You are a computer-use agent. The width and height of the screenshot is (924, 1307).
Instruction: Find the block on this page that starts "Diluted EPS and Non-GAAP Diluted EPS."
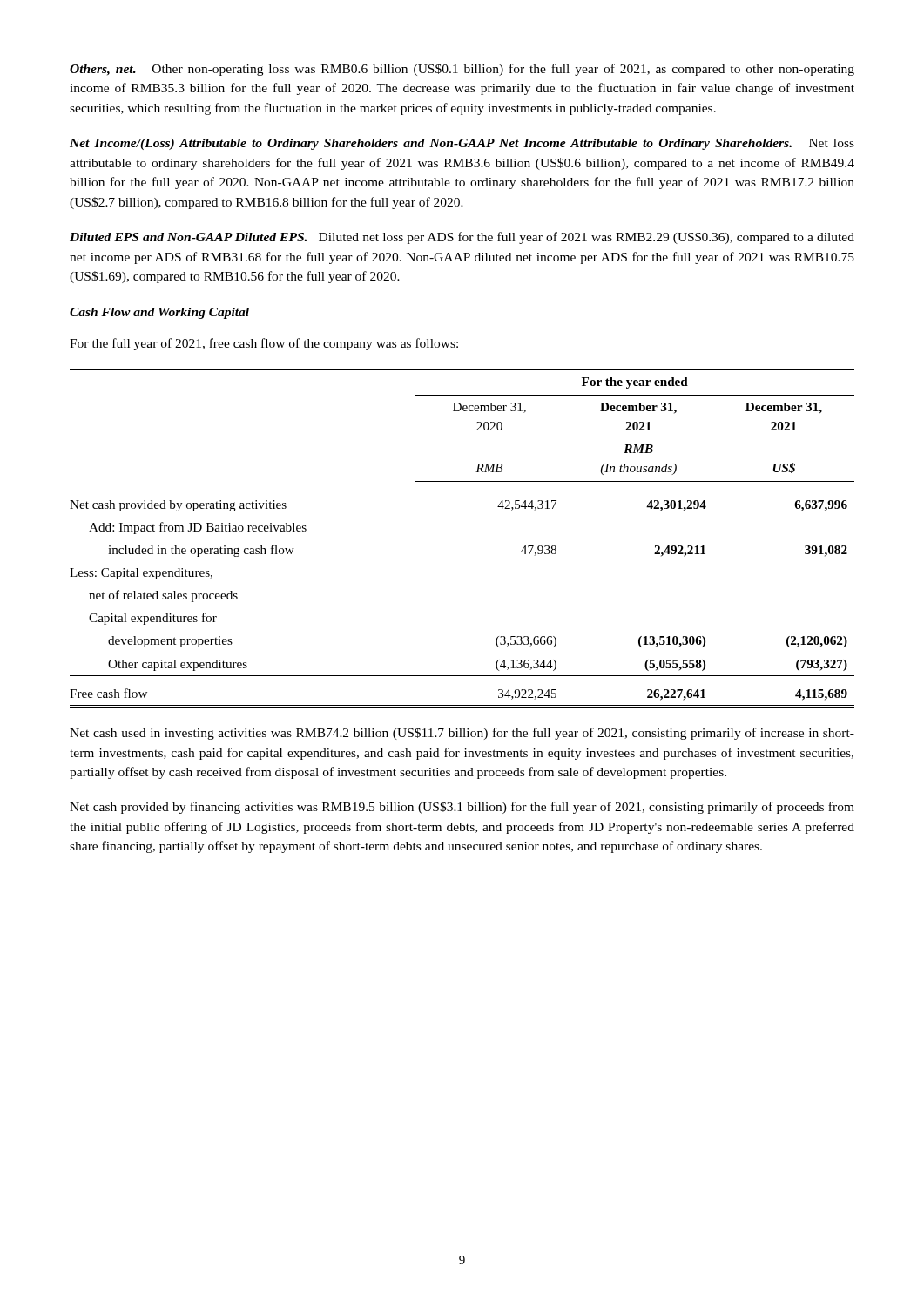click(462, 256)
